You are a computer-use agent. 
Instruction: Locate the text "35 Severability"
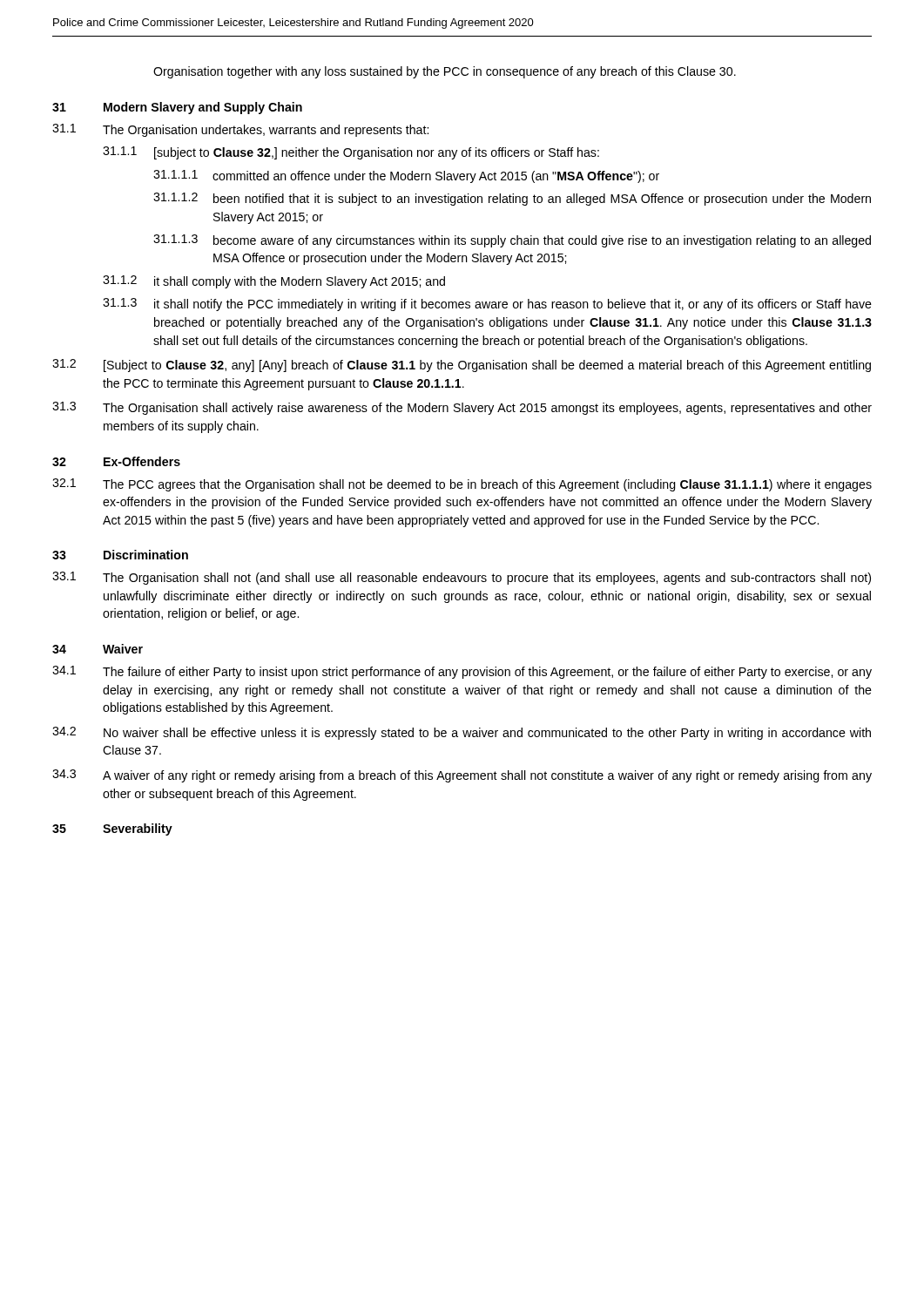pos(112,829)
